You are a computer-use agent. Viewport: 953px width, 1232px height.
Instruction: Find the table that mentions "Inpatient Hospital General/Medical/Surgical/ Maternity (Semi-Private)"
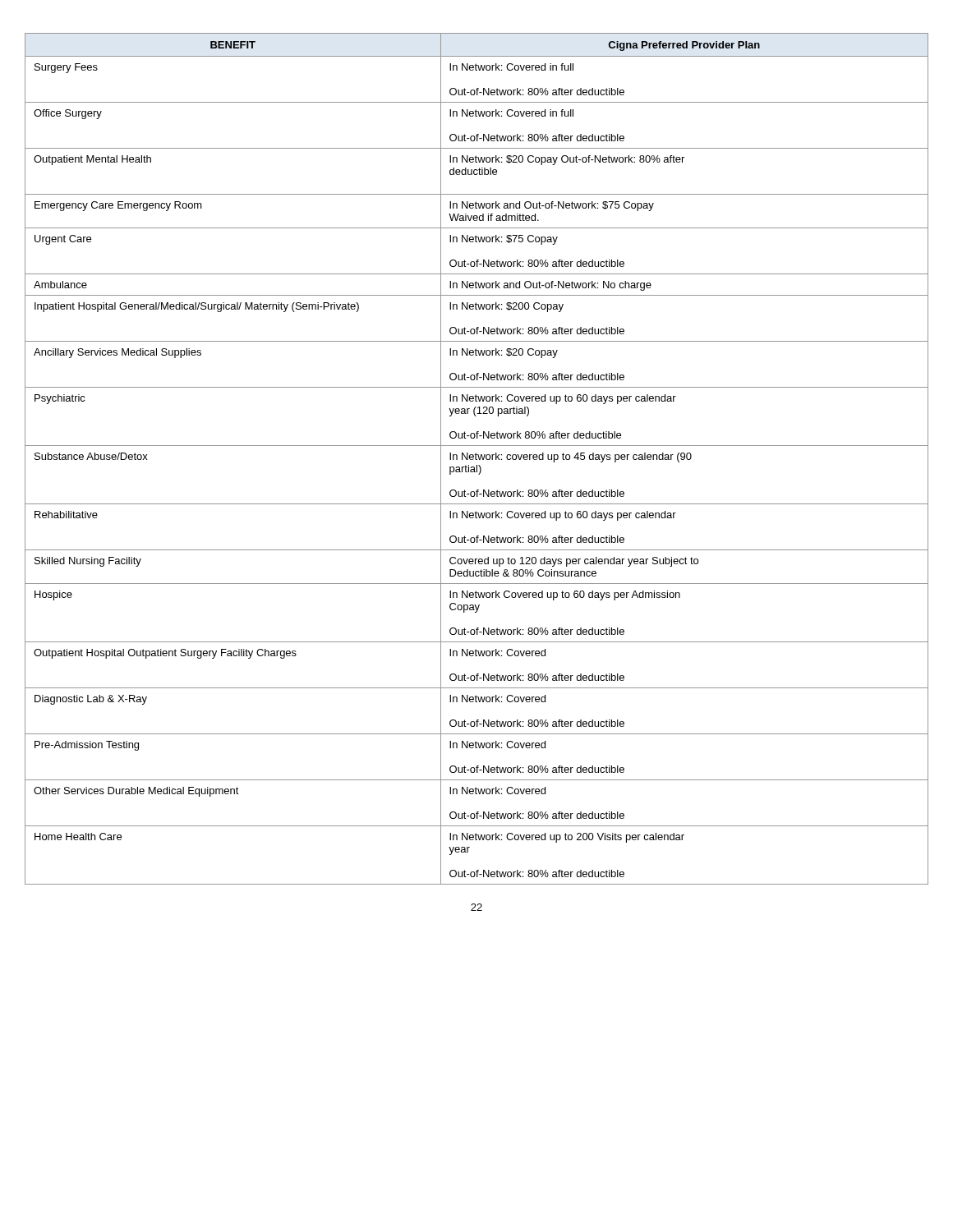(x=476, y=459)
